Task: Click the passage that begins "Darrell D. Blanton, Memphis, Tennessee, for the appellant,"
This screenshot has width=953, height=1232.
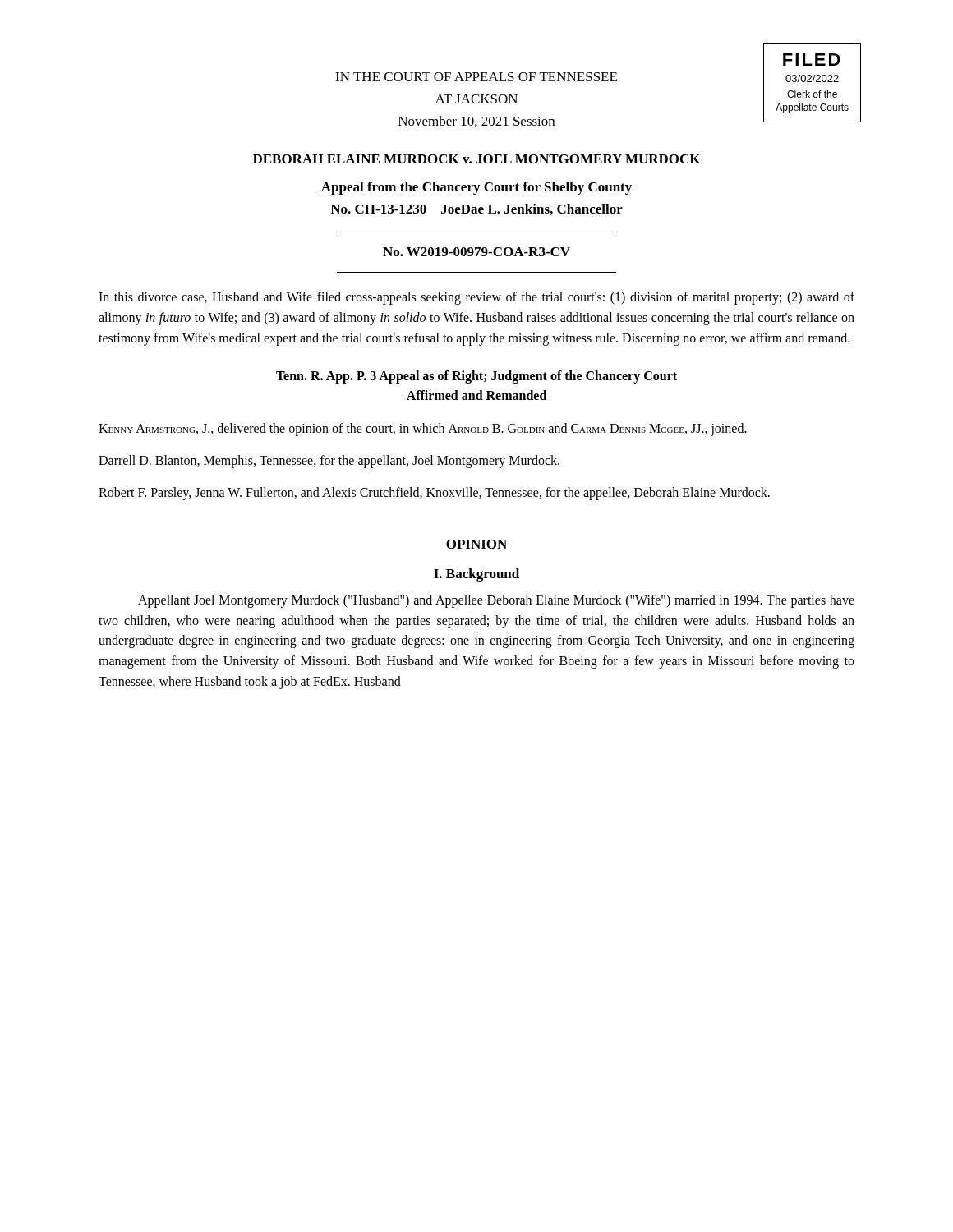Action: (329, 460)
